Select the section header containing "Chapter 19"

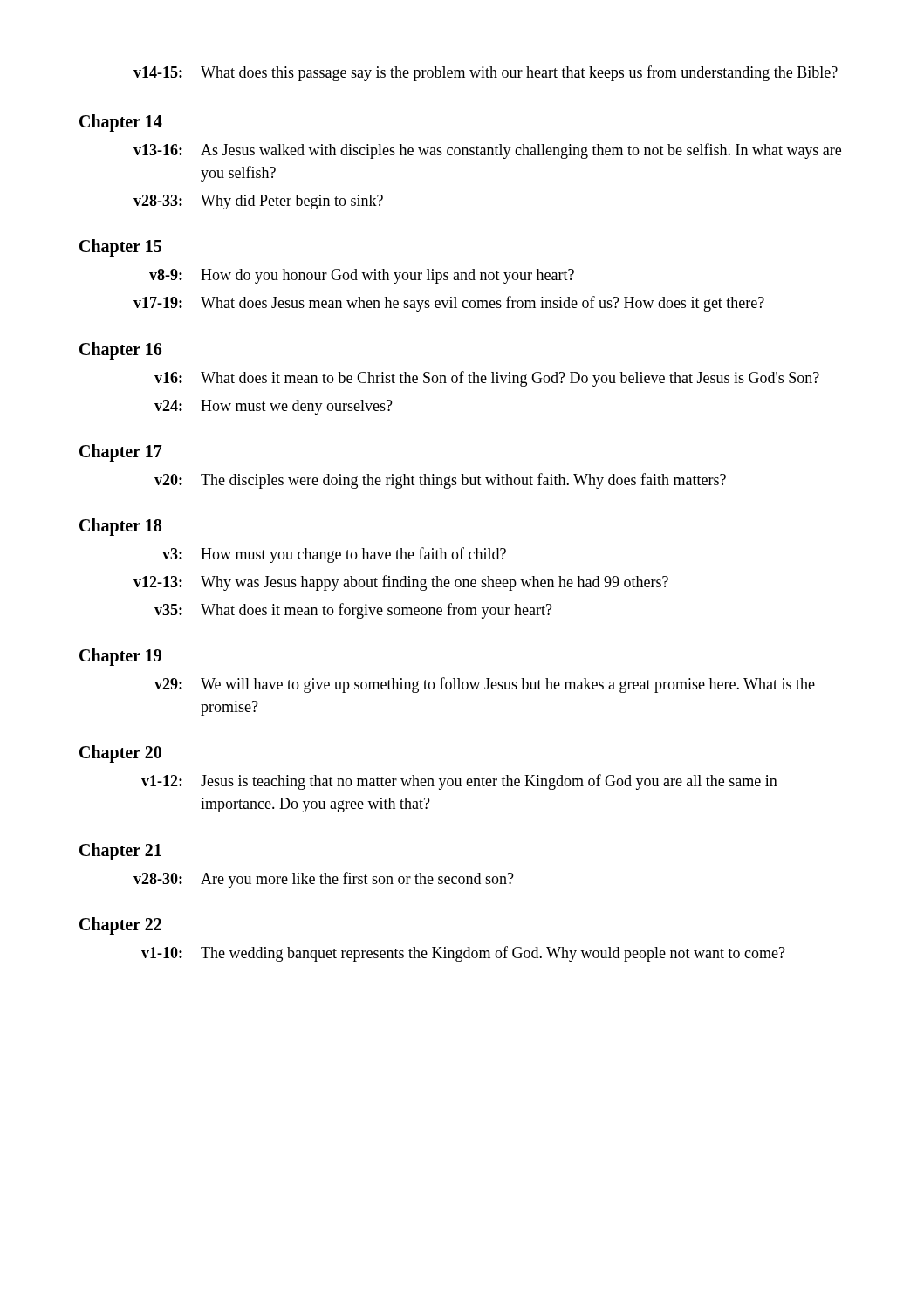[120, 655]
